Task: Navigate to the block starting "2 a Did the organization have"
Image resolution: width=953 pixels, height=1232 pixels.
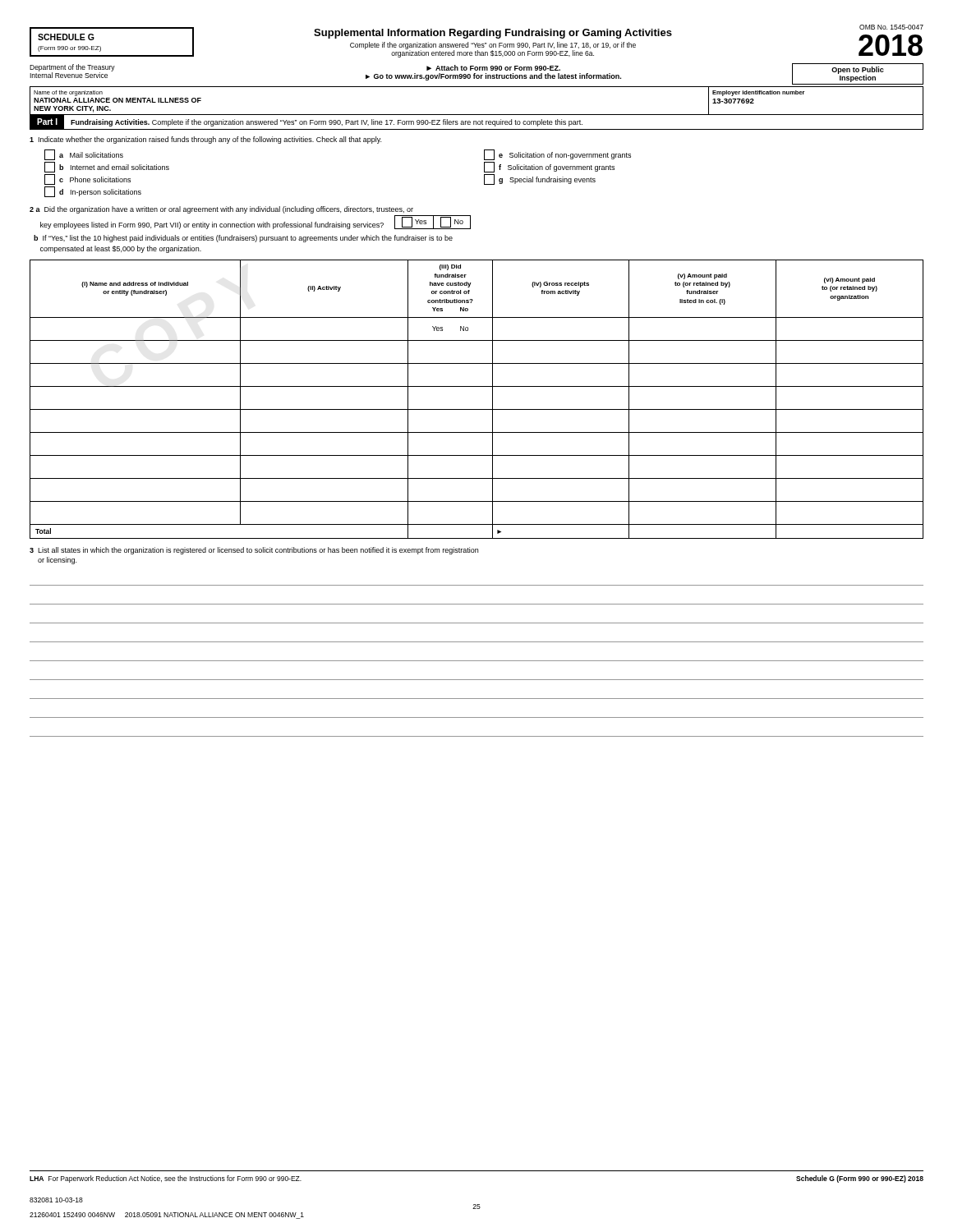Action: point(250,217)
